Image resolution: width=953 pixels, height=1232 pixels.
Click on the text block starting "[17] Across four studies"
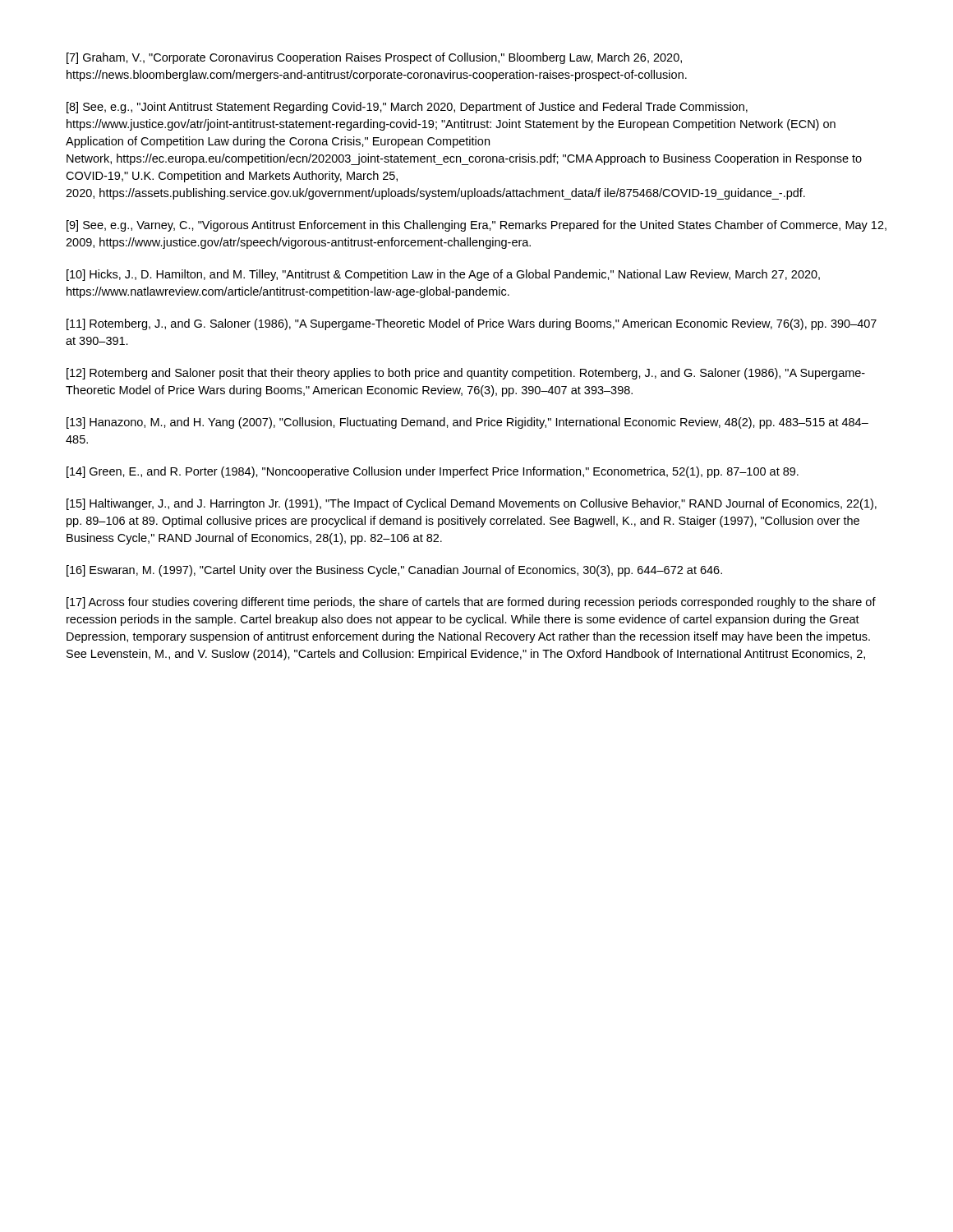point(471,628)
